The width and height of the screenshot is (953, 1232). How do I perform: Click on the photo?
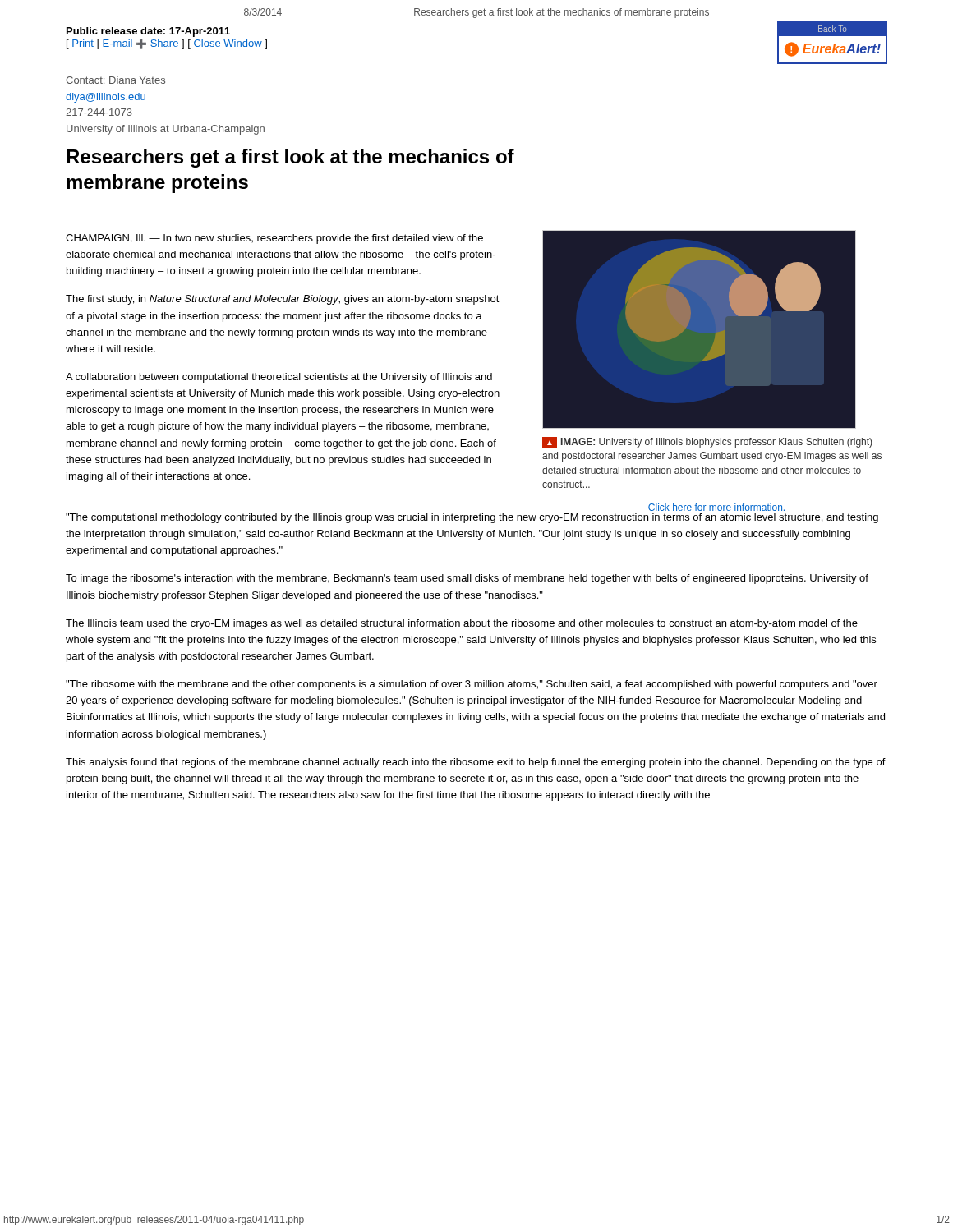(717, 329)
